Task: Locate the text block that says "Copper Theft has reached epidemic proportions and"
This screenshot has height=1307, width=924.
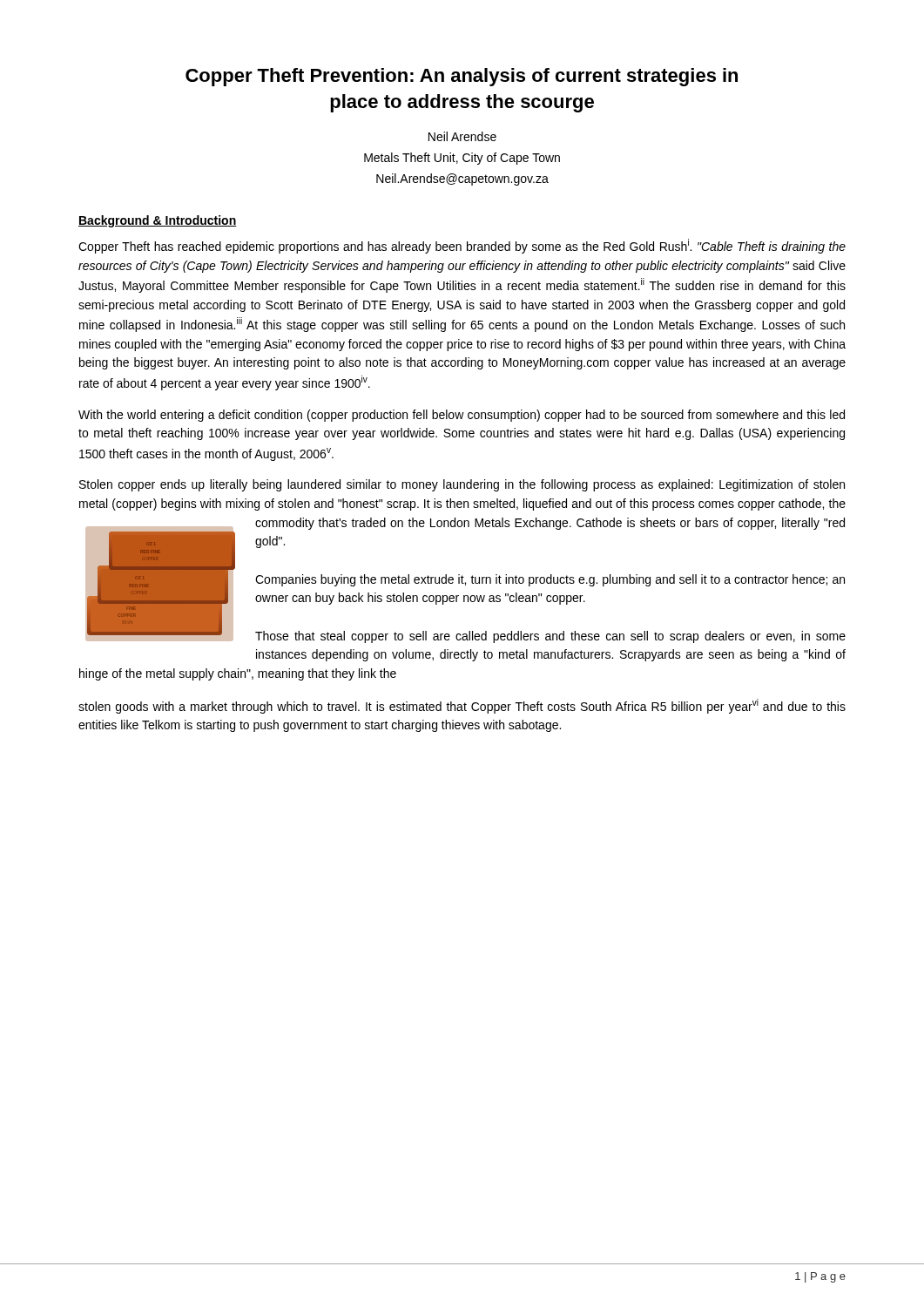Action: [x=462, y=314]
